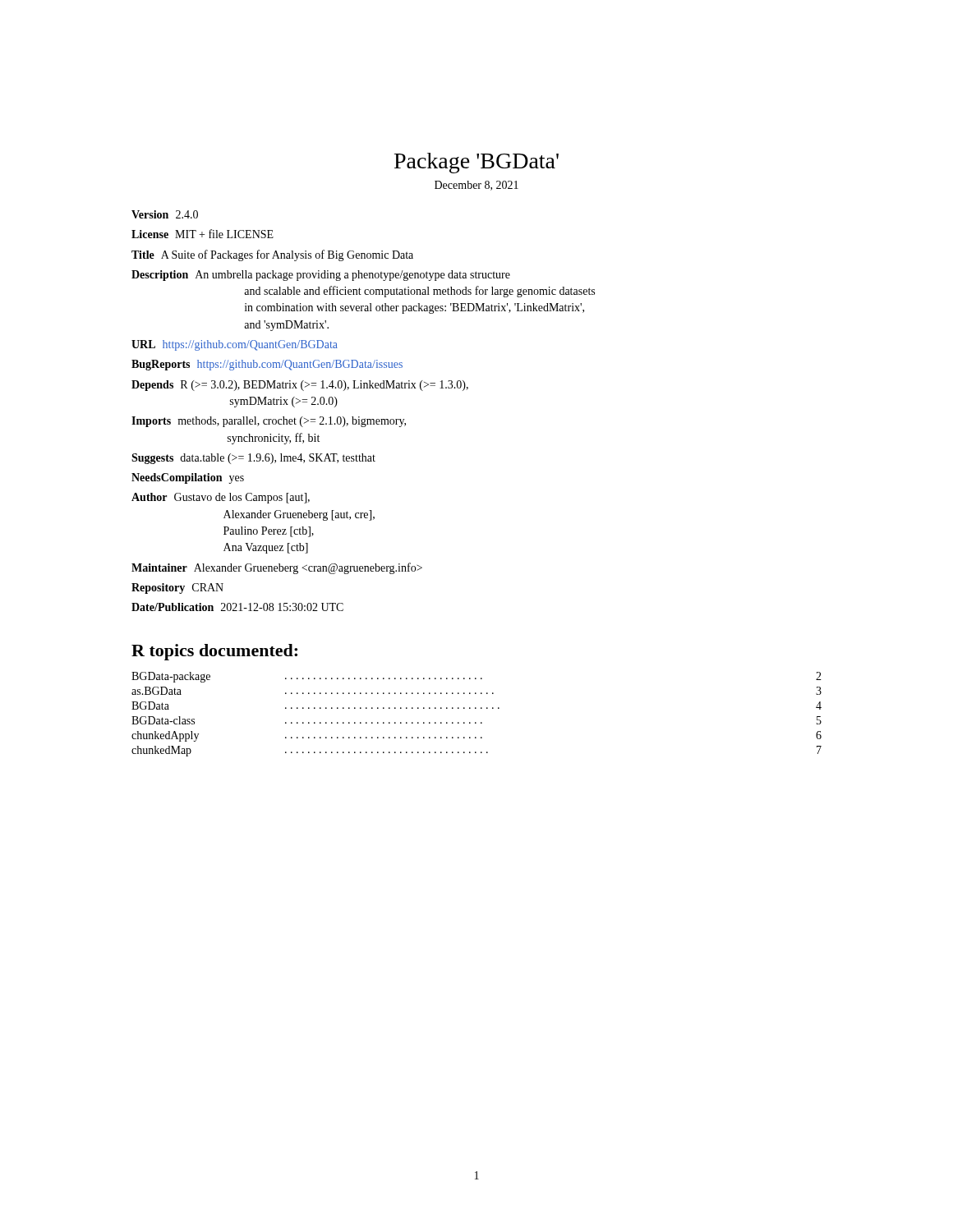
Task: Click on the text containing "URL https://github.com/QuantGen/BGData"
Action: click(x=235, y=345)
